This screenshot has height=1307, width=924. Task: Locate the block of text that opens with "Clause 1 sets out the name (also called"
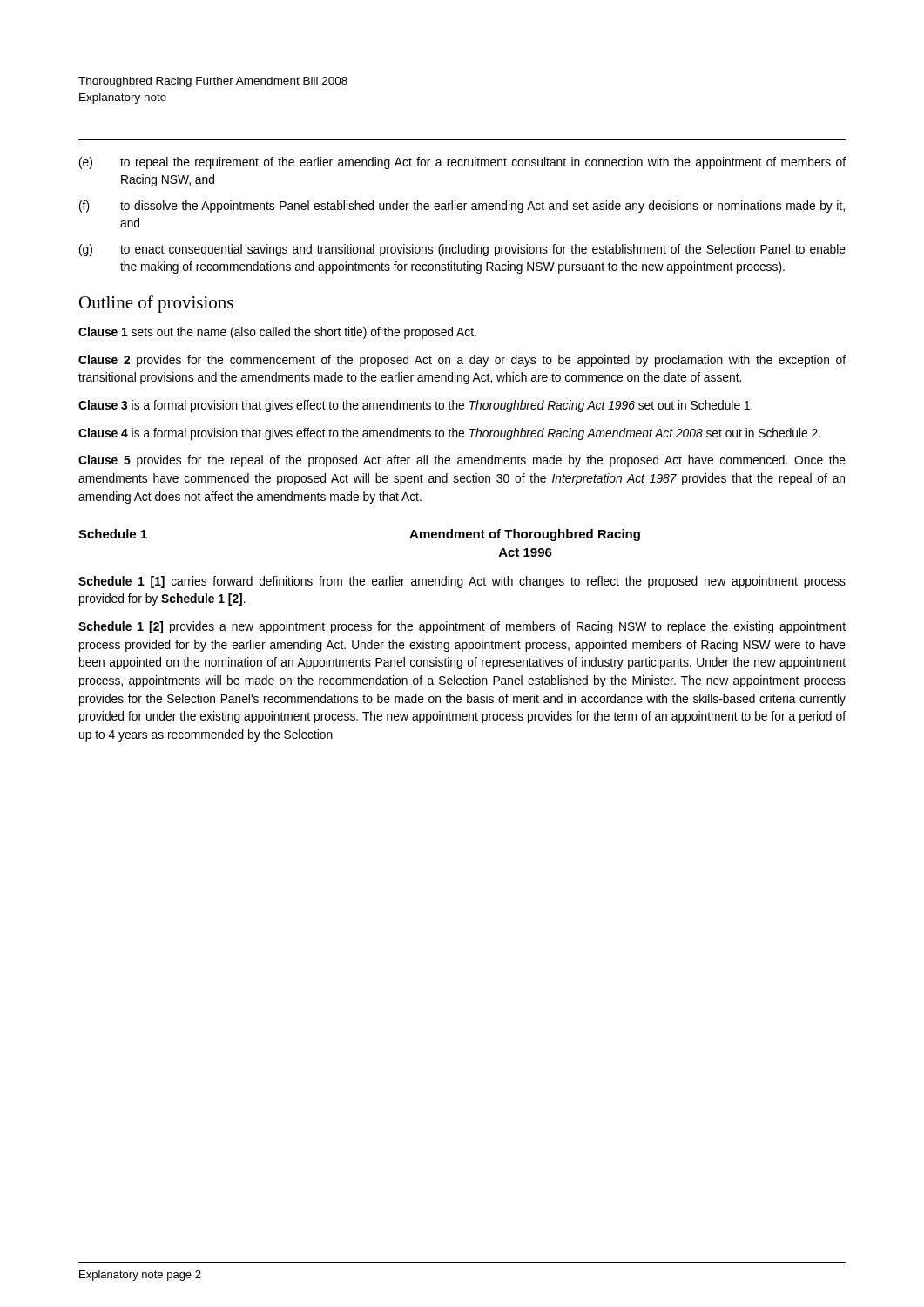tap(278, 332)
